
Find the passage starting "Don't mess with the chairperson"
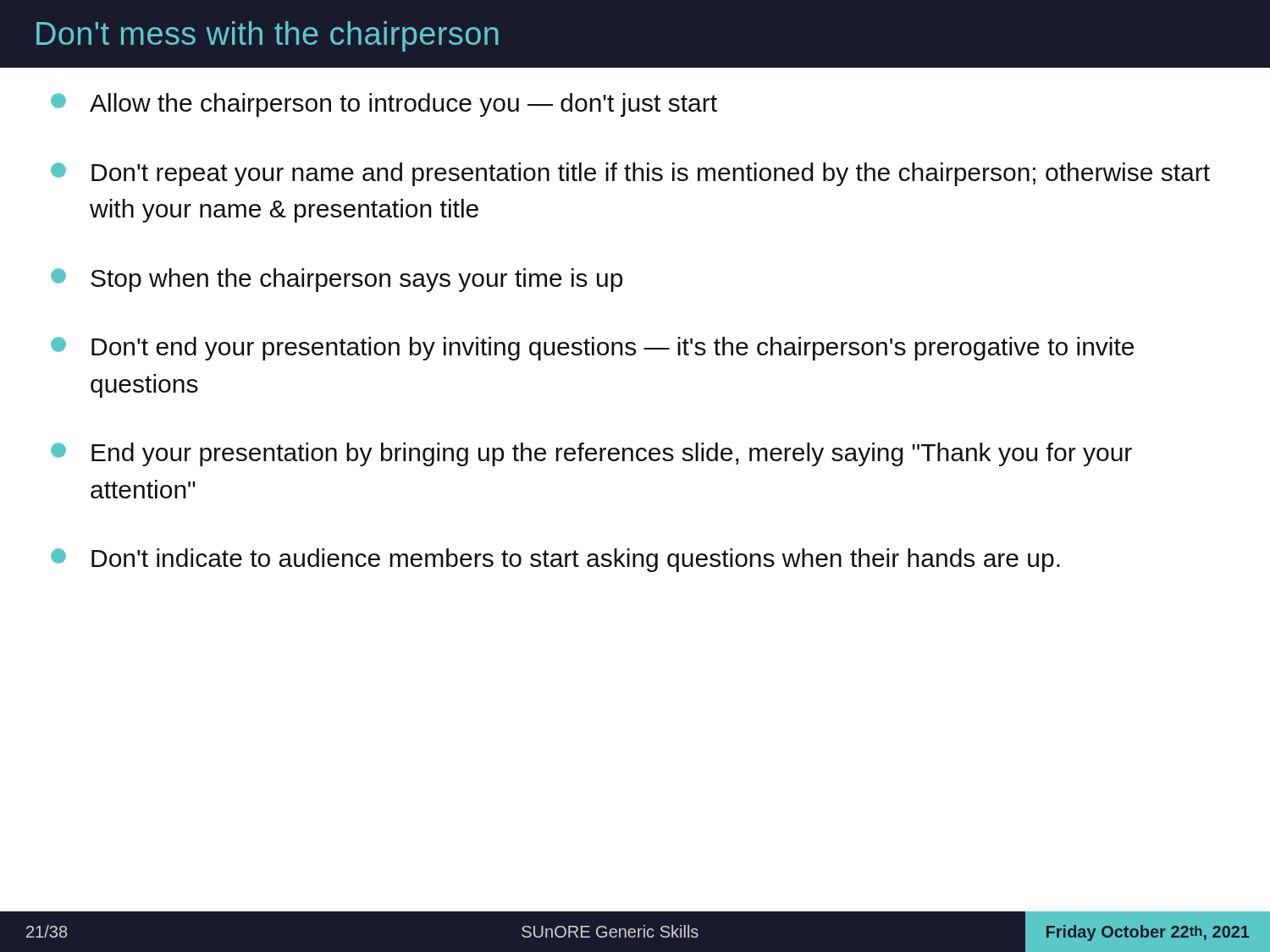267,34
